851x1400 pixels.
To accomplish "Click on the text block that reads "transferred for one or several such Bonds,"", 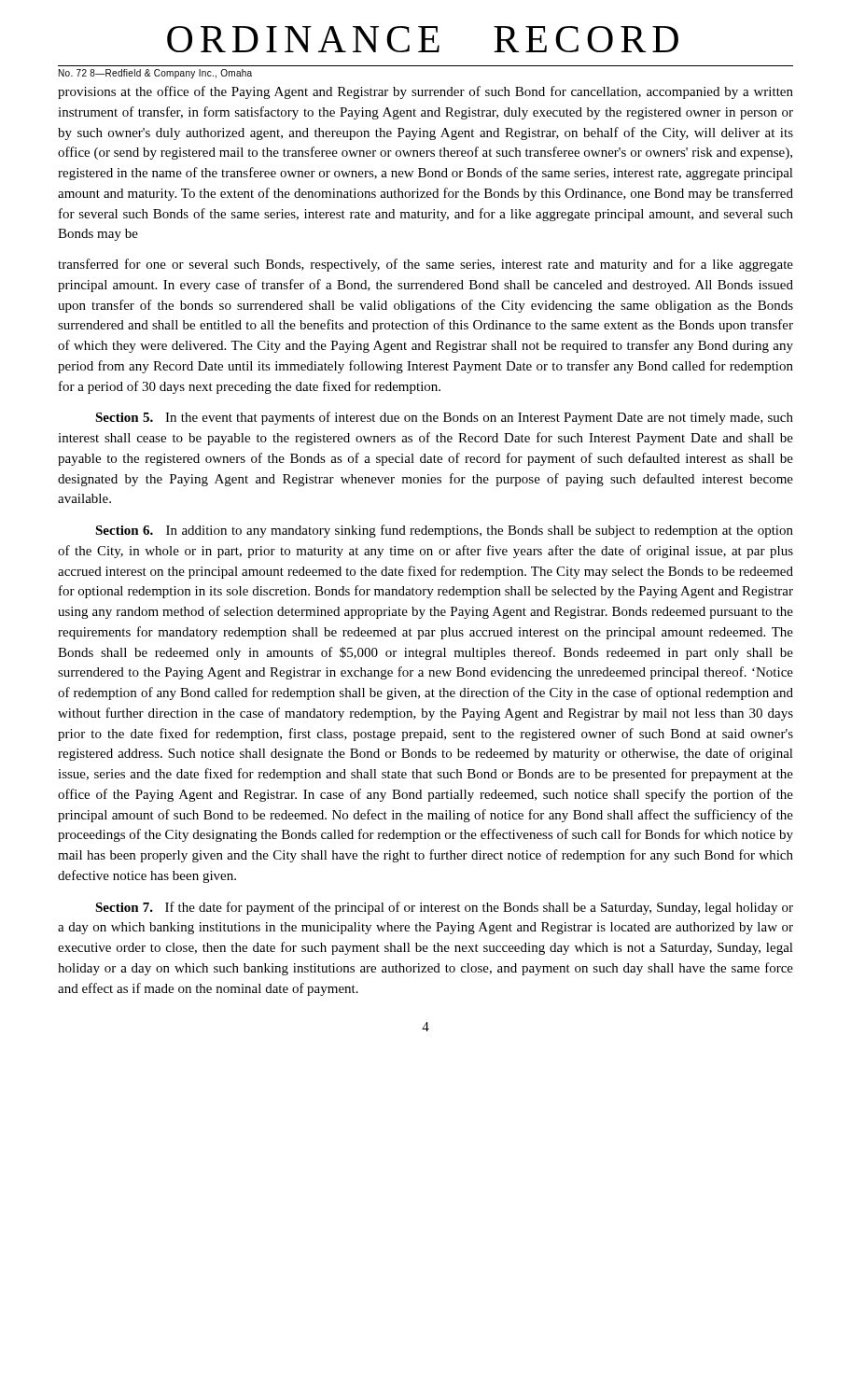I will (426, 326).
